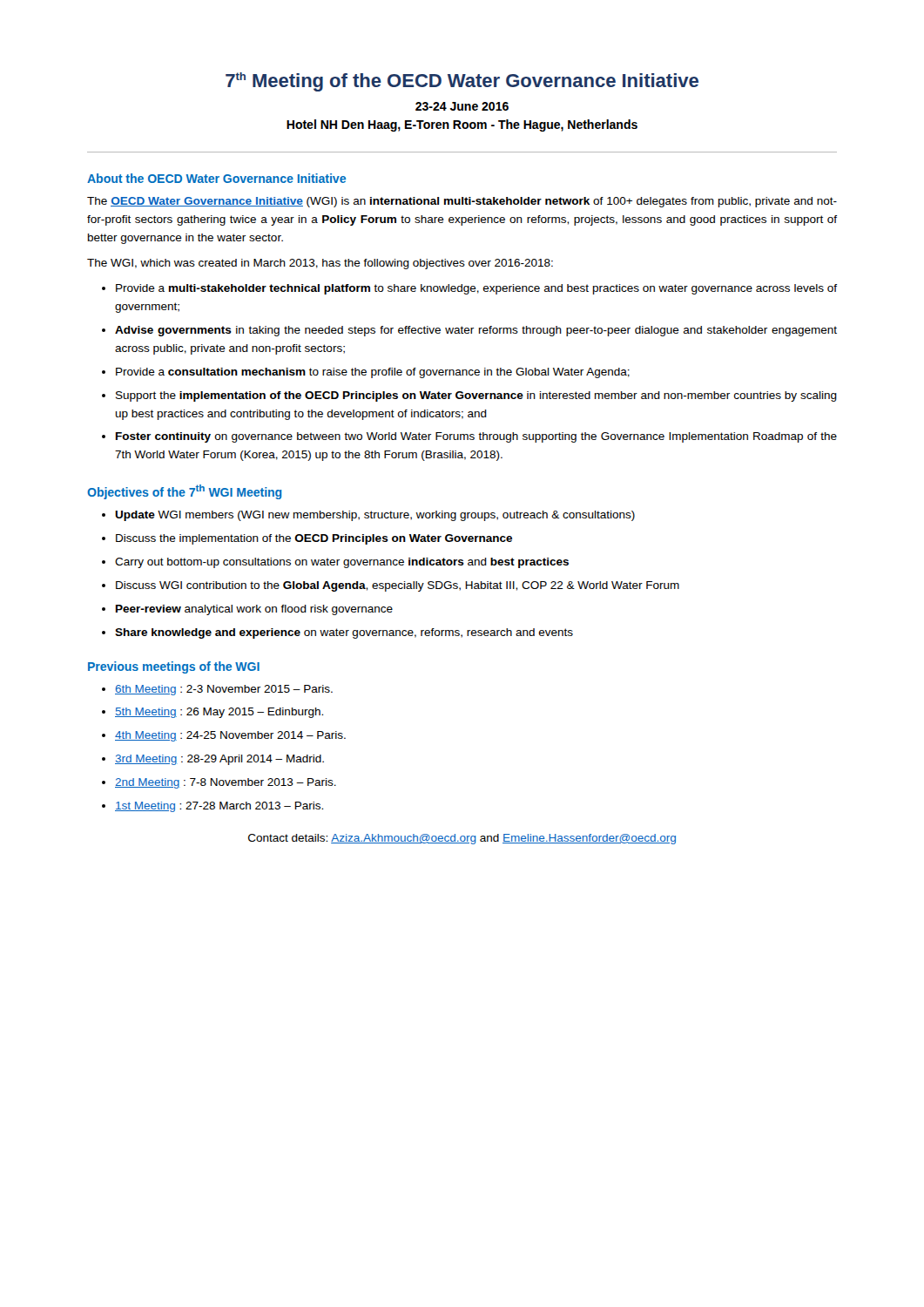Find the list item with the text "Share knowledge and experience"
This screenshot has height=1307, width=924.
[344, 632]
